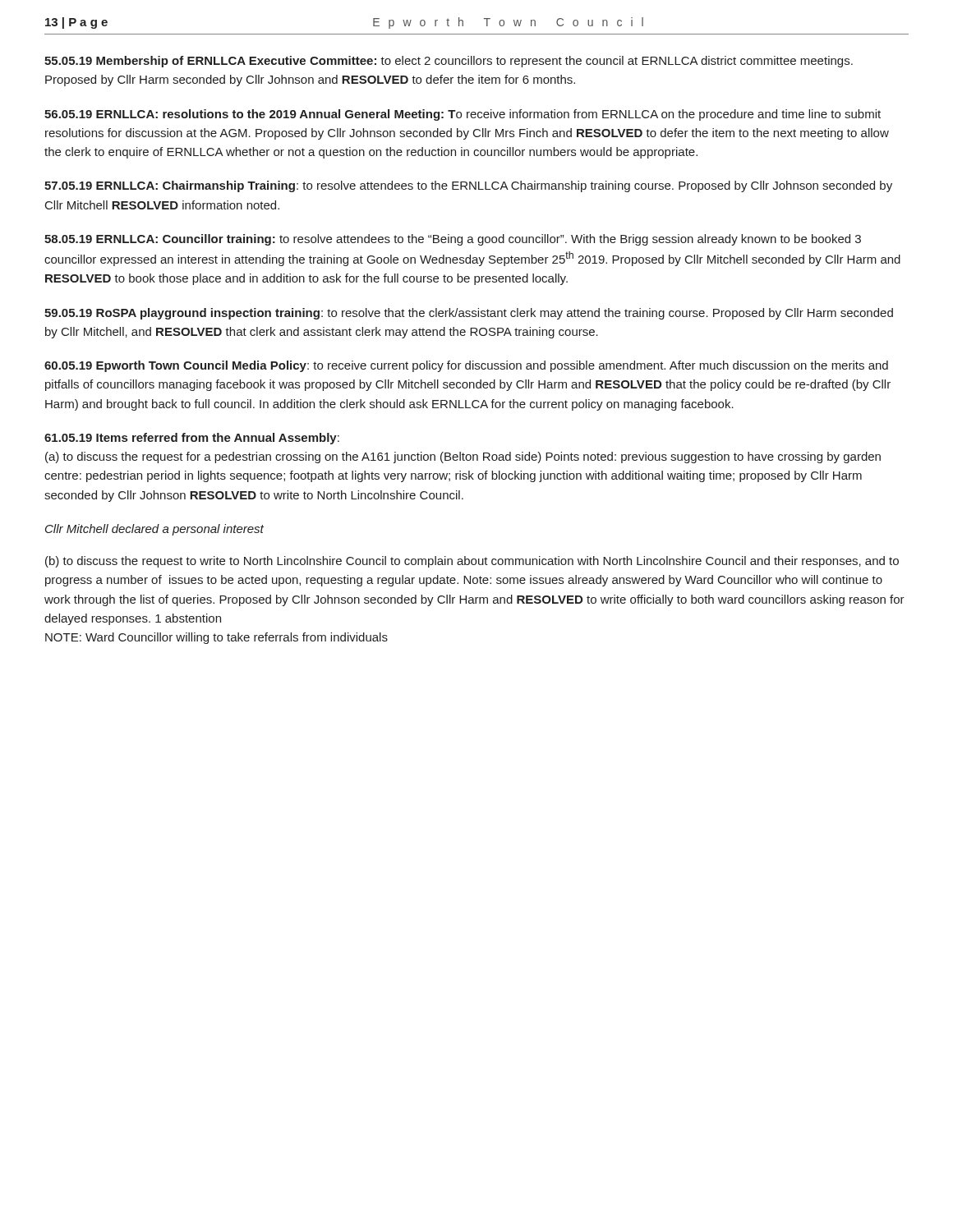Find the block on this page that starts "05.19 ERNLLCA: Chairmanship Training: to resolve attendees"
The width and height of the screenshot is (953, 1232).
pyautogui.click(x=468, y=195)
